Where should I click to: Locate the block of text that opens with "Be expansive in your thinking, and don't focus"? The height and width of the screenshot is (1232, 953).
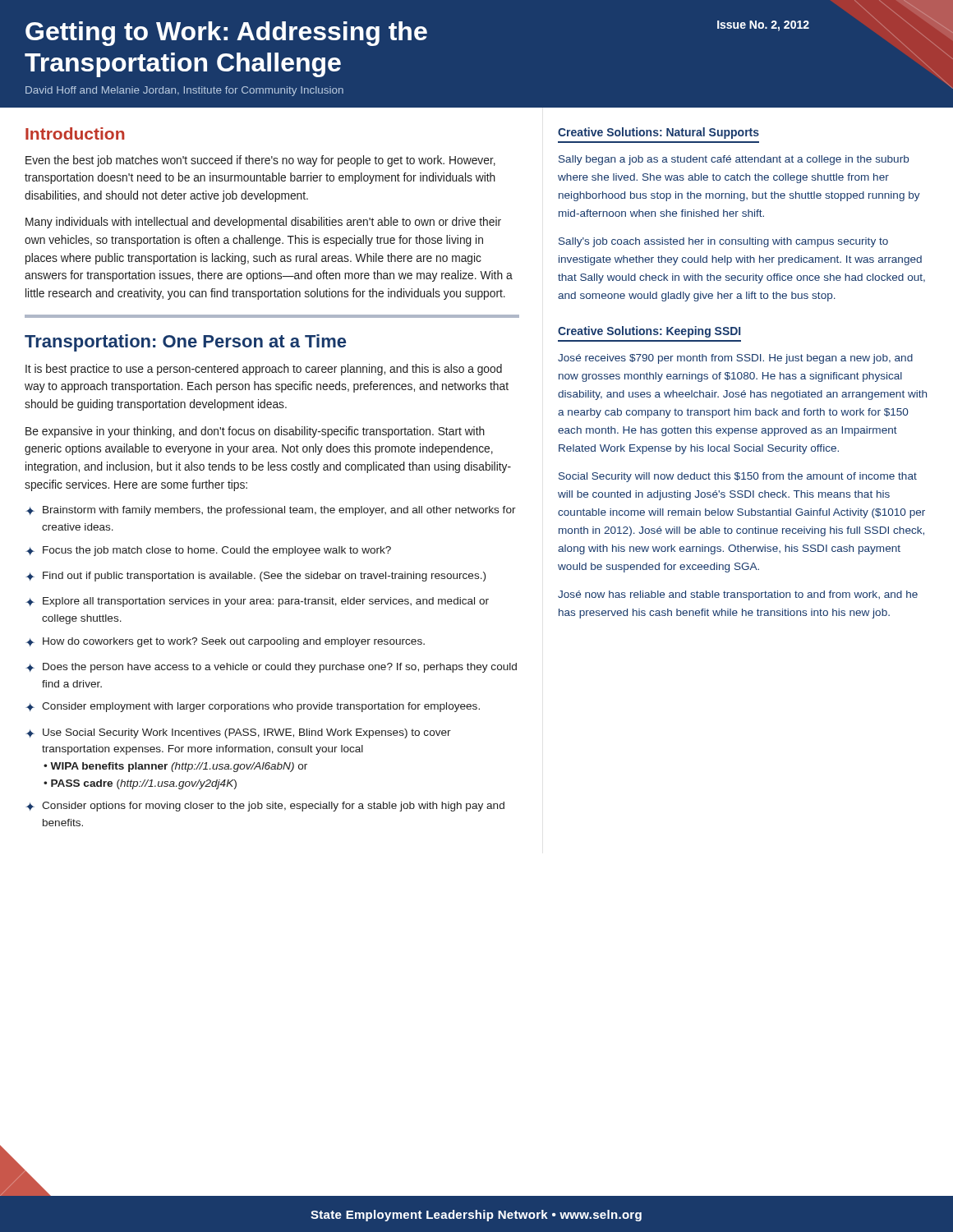(x=268, y=458)
